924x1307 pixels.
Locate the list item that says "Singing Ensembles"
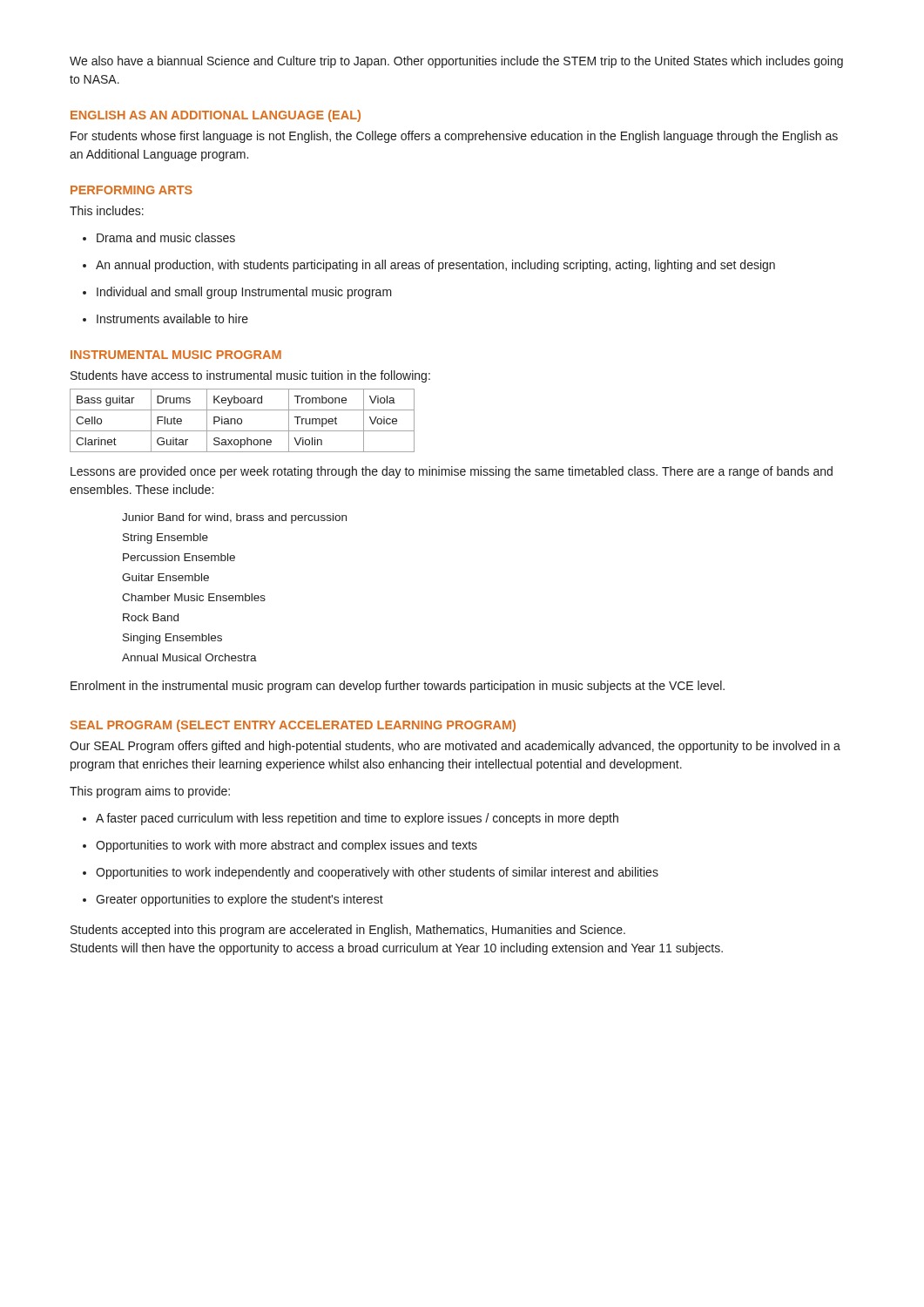tap(172, 637)
